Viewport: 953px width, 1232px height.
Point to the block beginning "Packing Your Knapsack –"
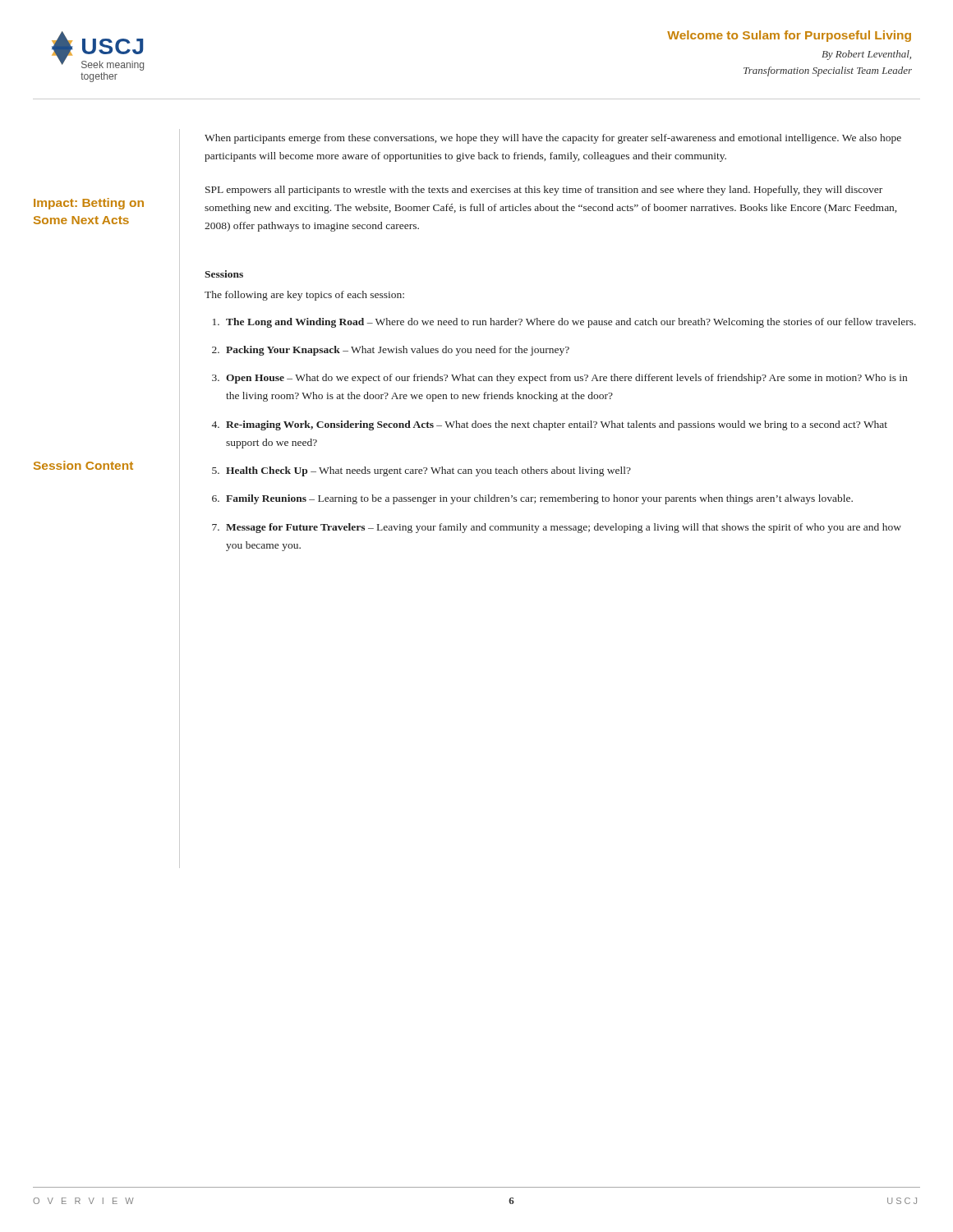tap(398, 349)
